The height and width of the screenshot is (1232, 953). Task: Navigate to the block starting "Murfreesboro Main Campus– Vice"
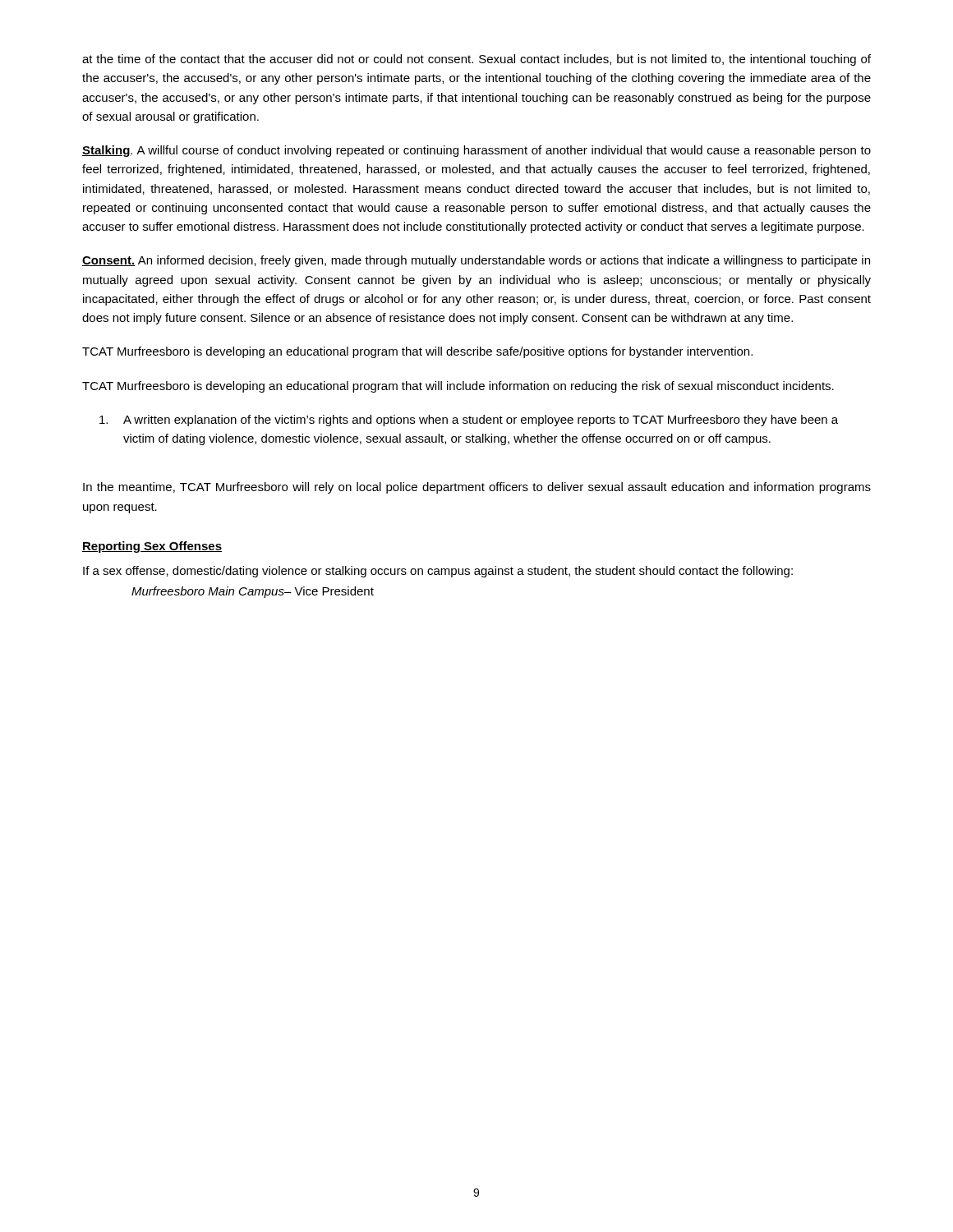(253, 591)
